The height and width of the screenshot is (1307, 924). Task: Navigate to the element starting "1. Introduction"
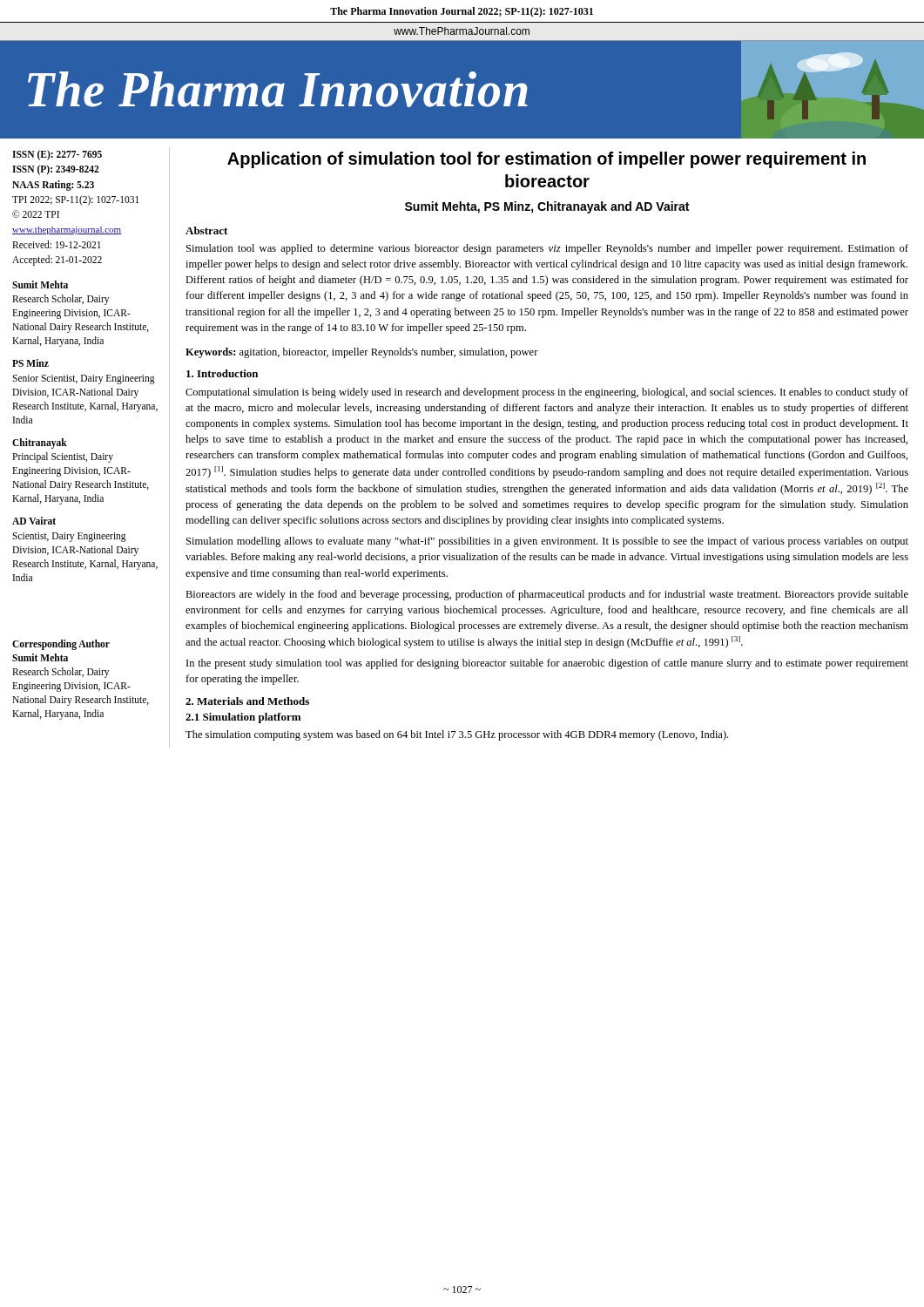pyautogui.click(x=222, y=373)
